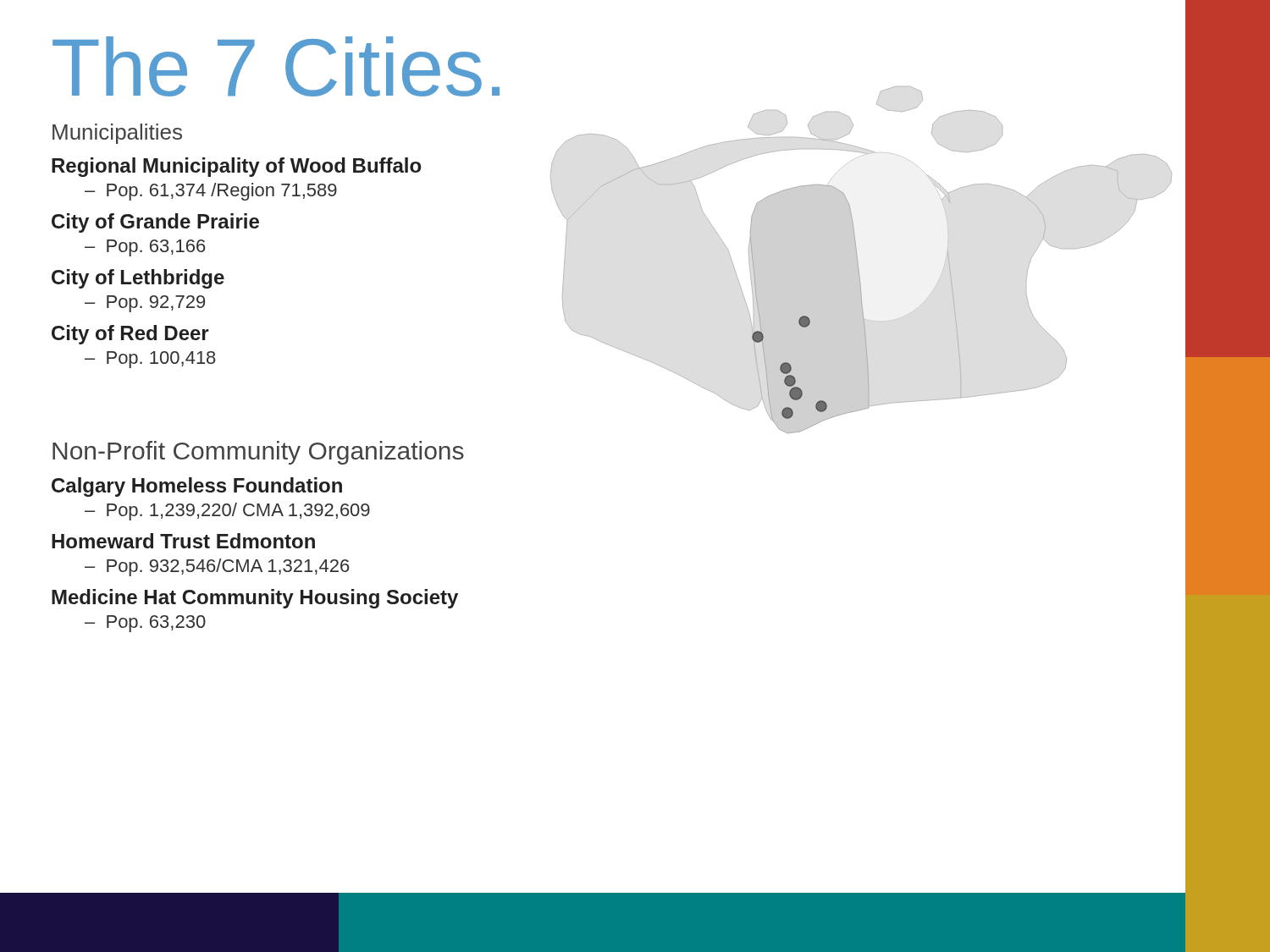Screen dimensions: 952x1270
Task: Point to "– Pop. 63,166"
Action: pos(145,246)
